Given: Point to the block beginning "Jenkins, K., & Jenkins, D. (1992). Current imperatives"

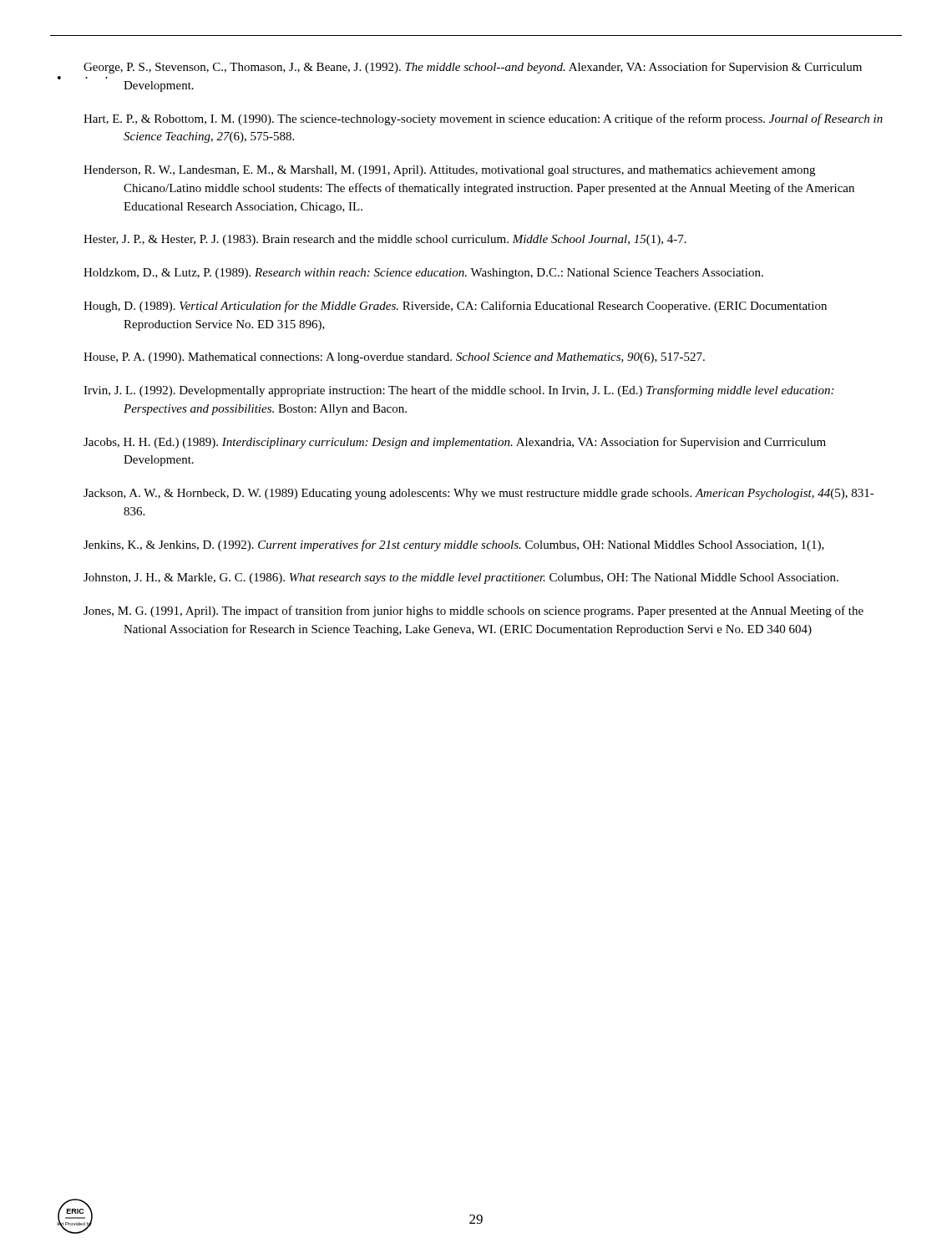Looking at the screenshot, I should pos(454,544).
